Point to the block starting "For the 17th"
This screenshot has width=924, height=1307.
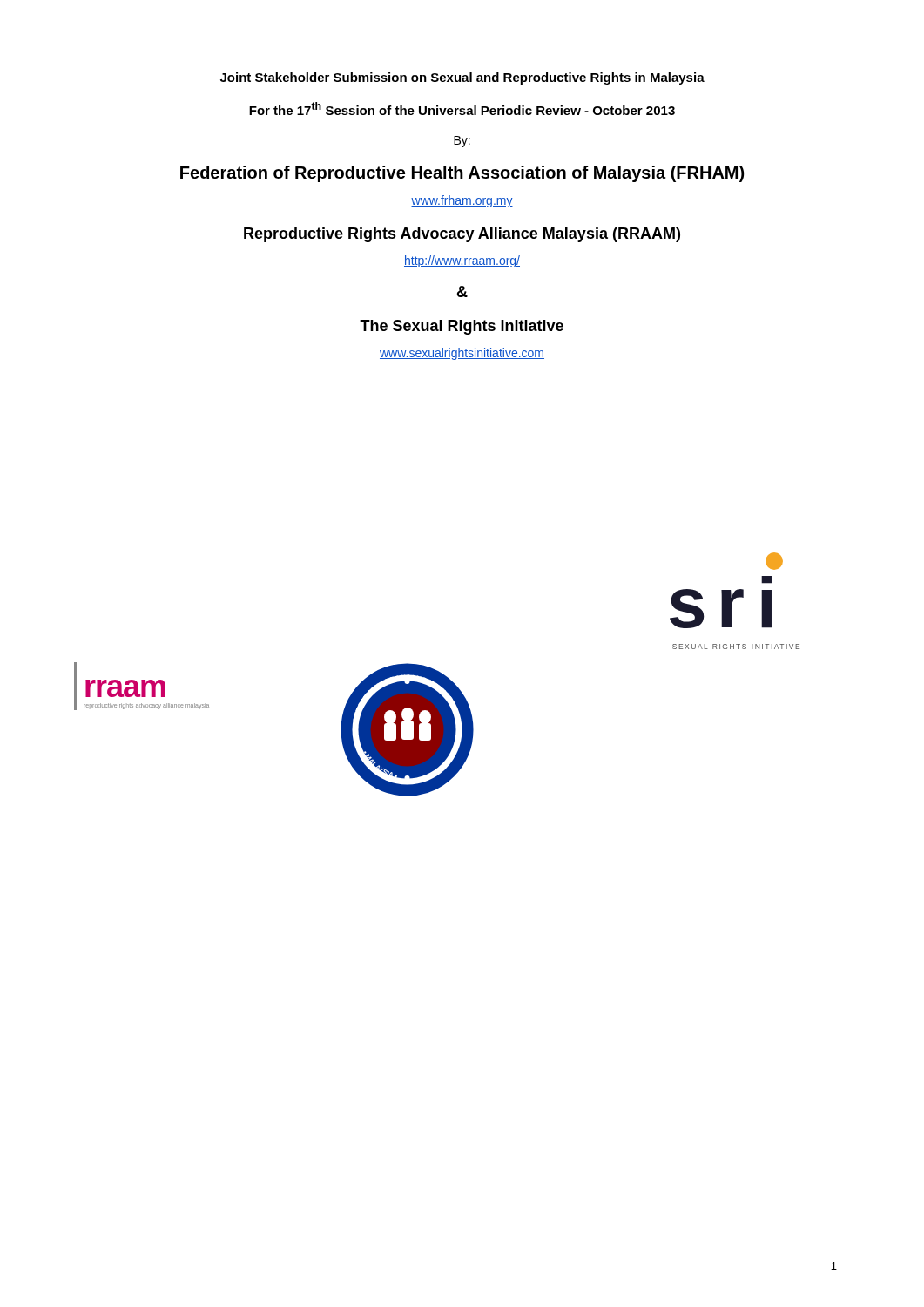pos(462,109)
